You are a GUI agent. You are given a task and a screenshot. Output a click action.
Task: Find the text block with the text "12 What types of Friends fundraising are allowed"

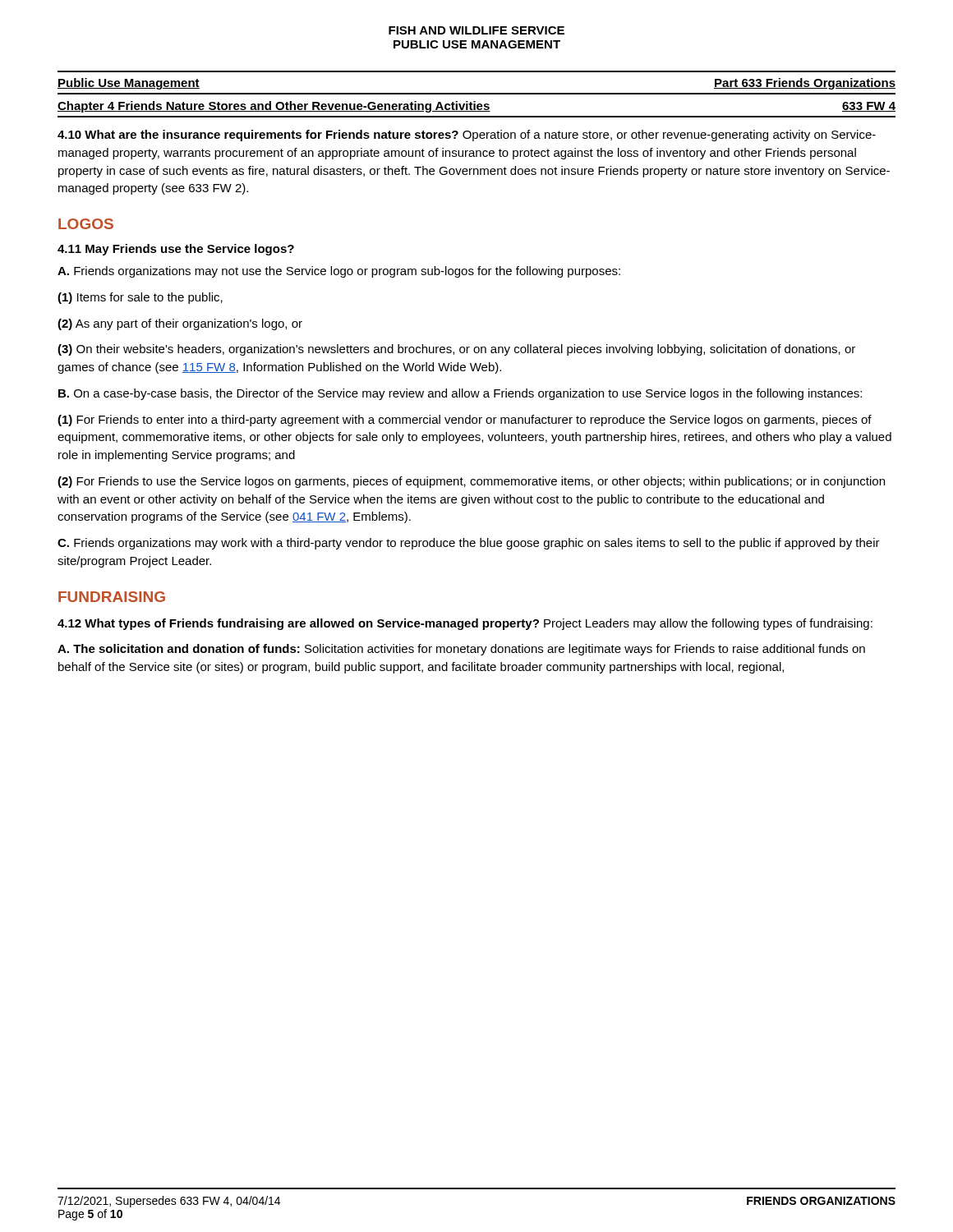tap(465, 623)
